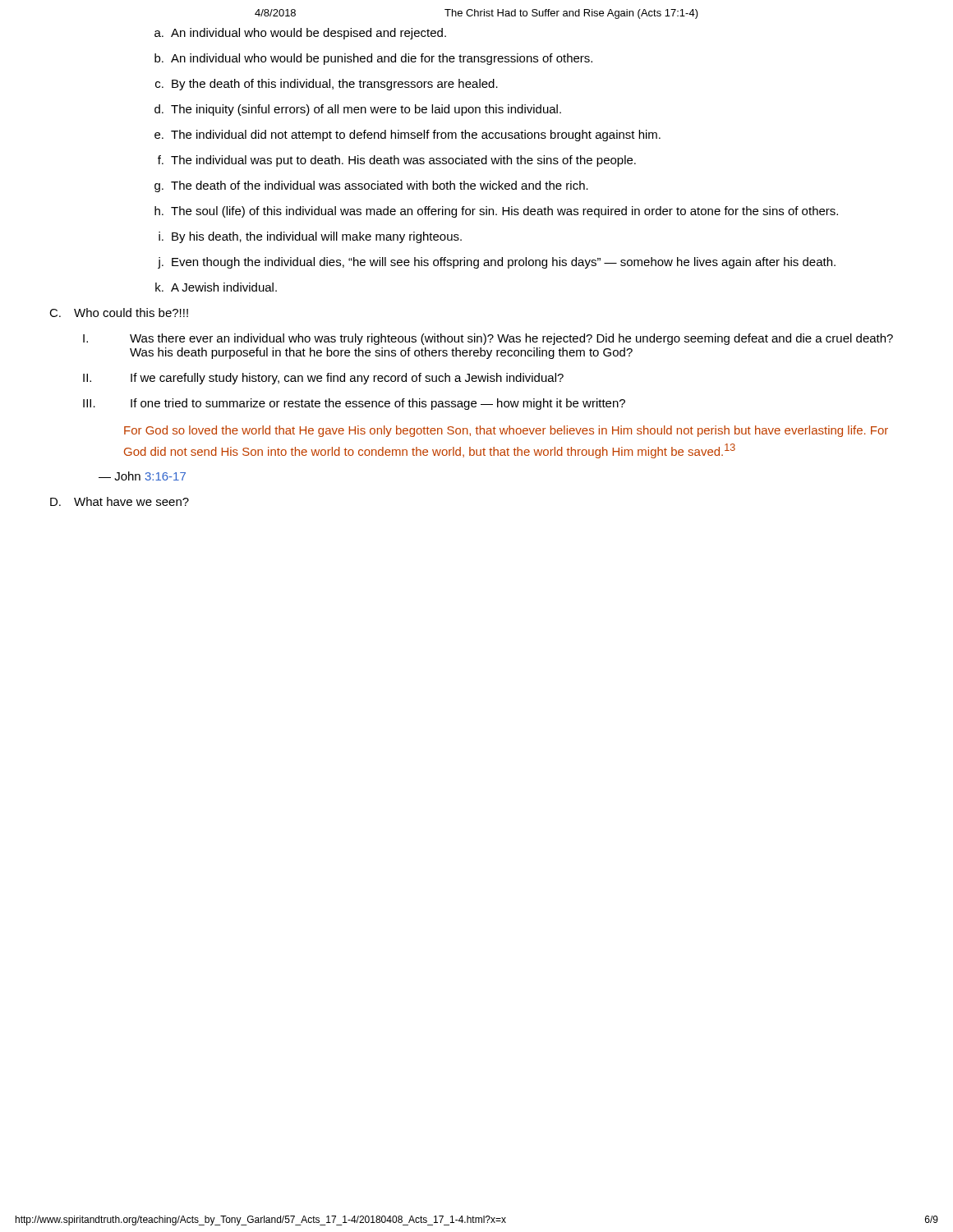This screenshot has width=953, height=1232.
Task: Navigate to the passage starting "b. An individual who would be"
Action: tap(509, 58)
